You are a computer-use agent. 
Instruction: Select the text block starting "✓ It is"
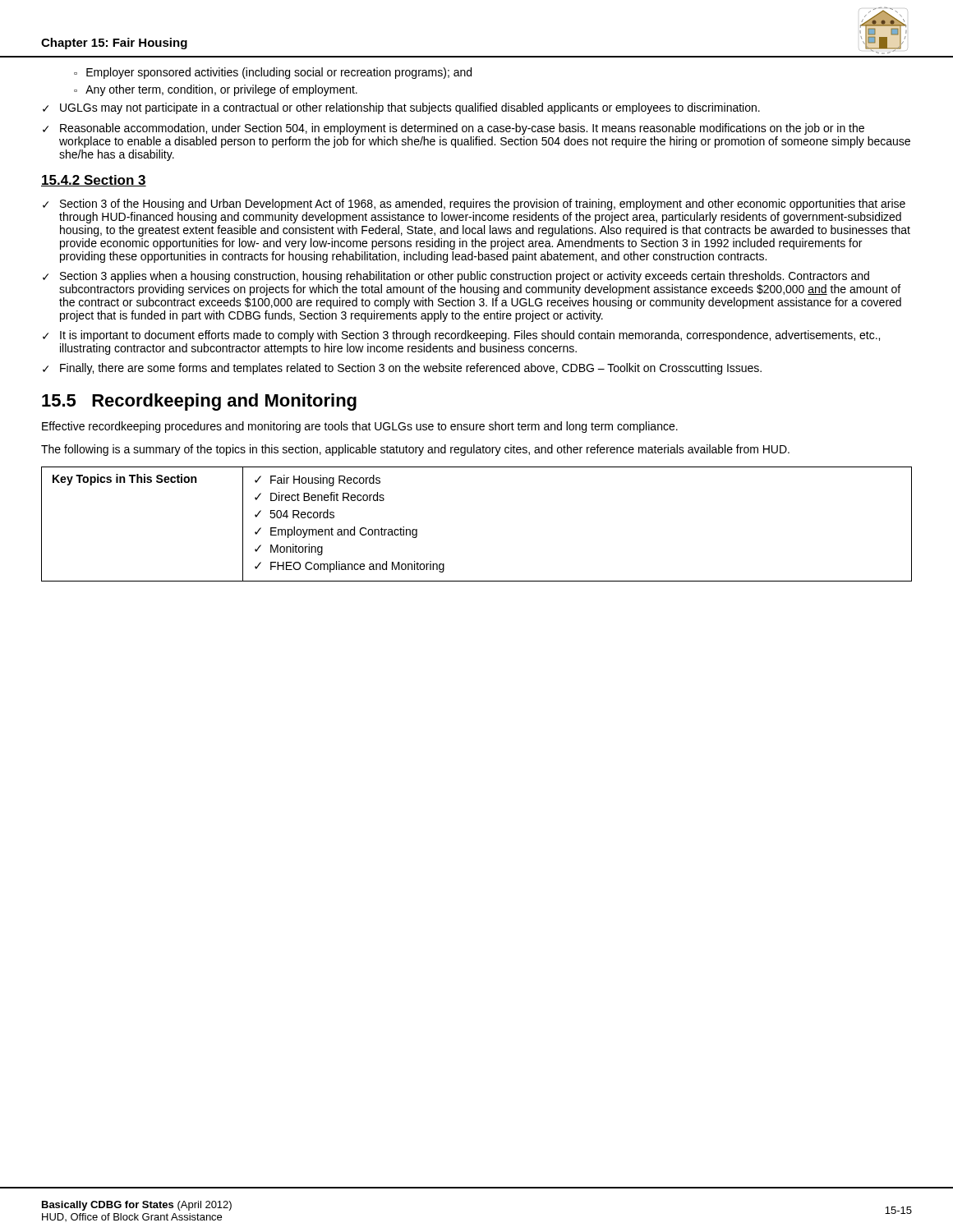pos(476,342)
